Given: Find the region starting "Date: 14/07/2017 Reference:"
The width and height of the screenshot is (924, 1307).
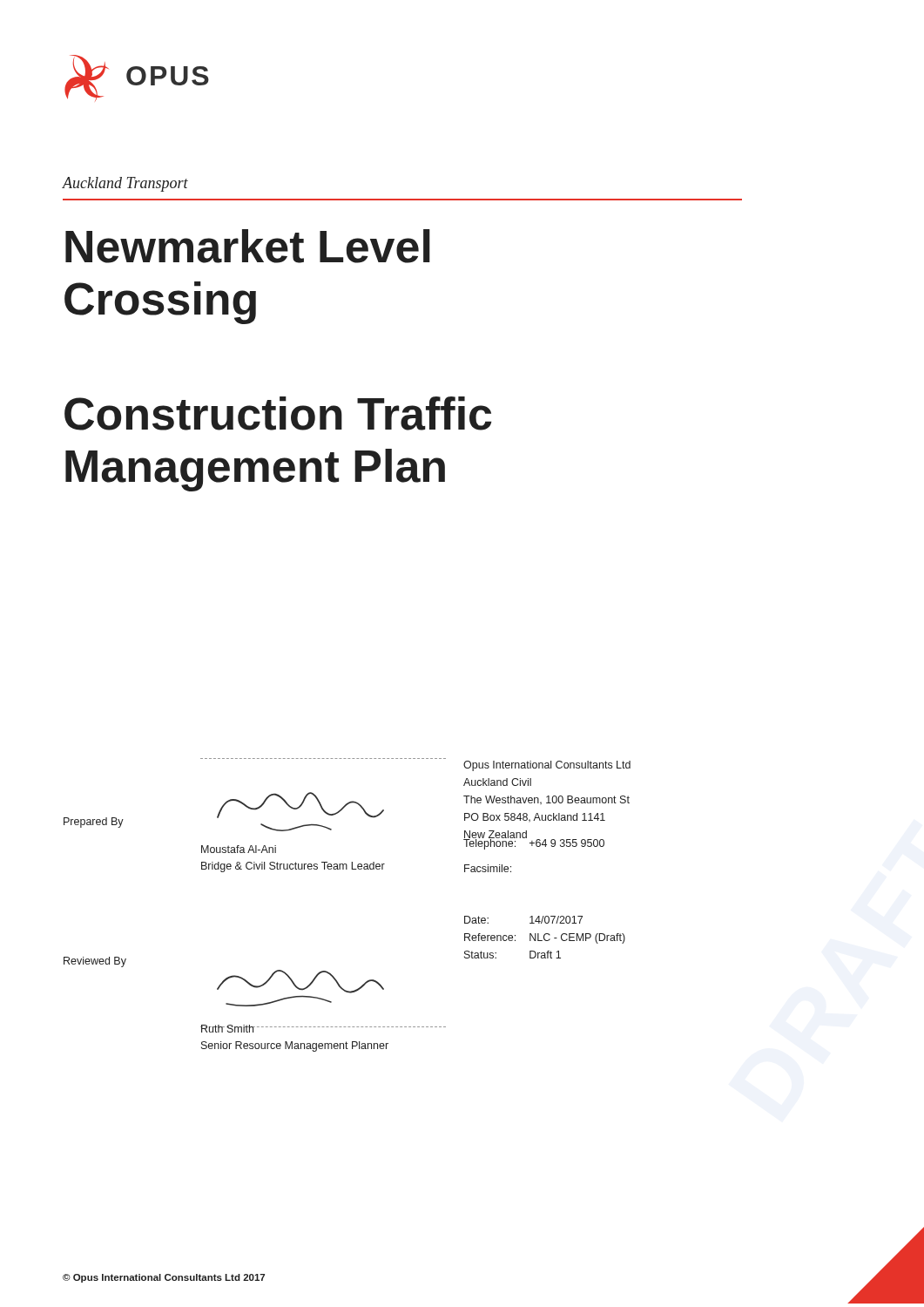Looking at the screenshot, I should point(550,938).
